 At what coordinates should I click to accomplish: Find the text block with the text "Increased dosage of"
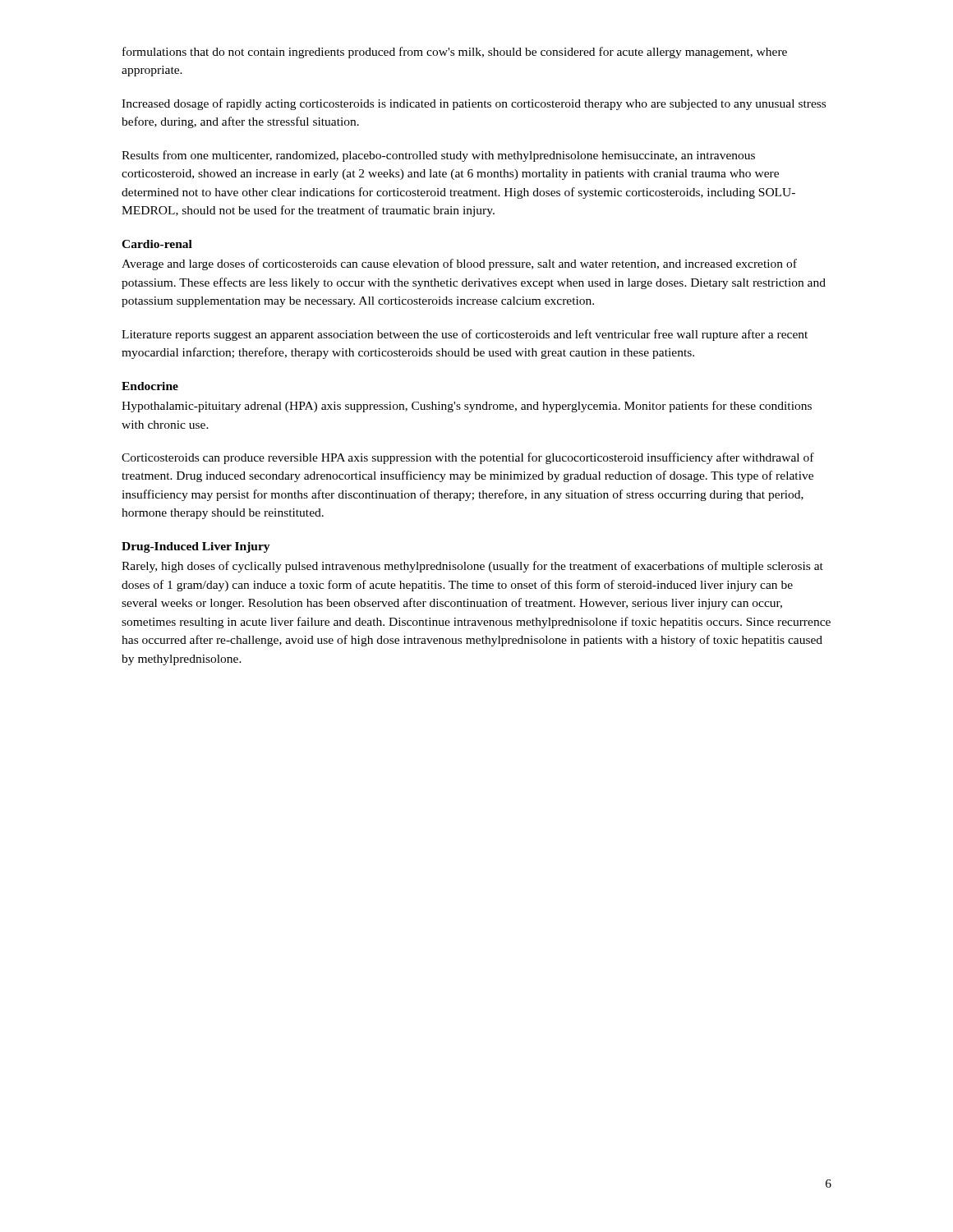[474, 112]
